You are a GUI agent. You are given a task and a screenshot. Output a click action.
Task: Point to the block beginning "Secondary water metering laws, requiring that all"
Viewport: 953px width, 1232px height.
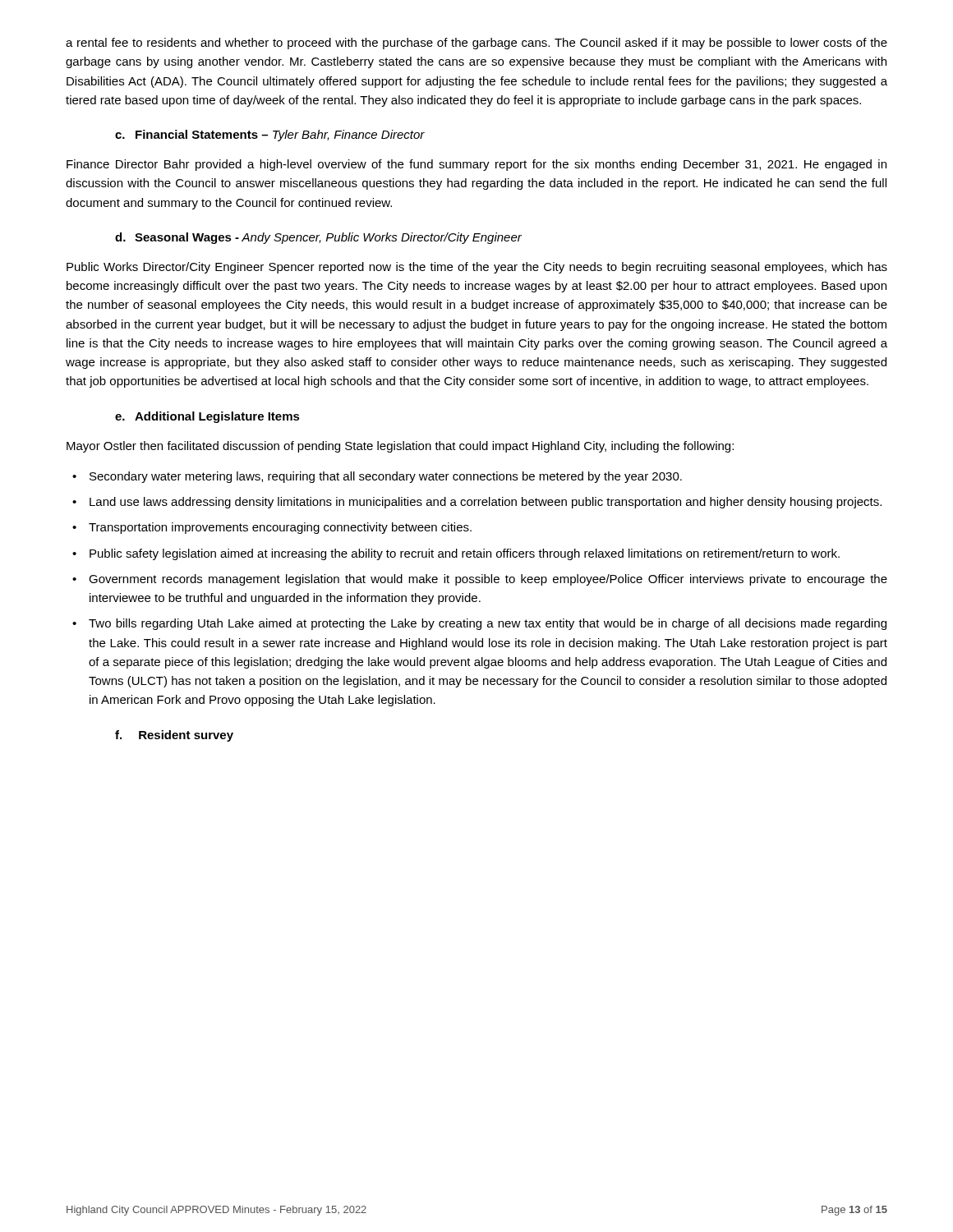476,476
